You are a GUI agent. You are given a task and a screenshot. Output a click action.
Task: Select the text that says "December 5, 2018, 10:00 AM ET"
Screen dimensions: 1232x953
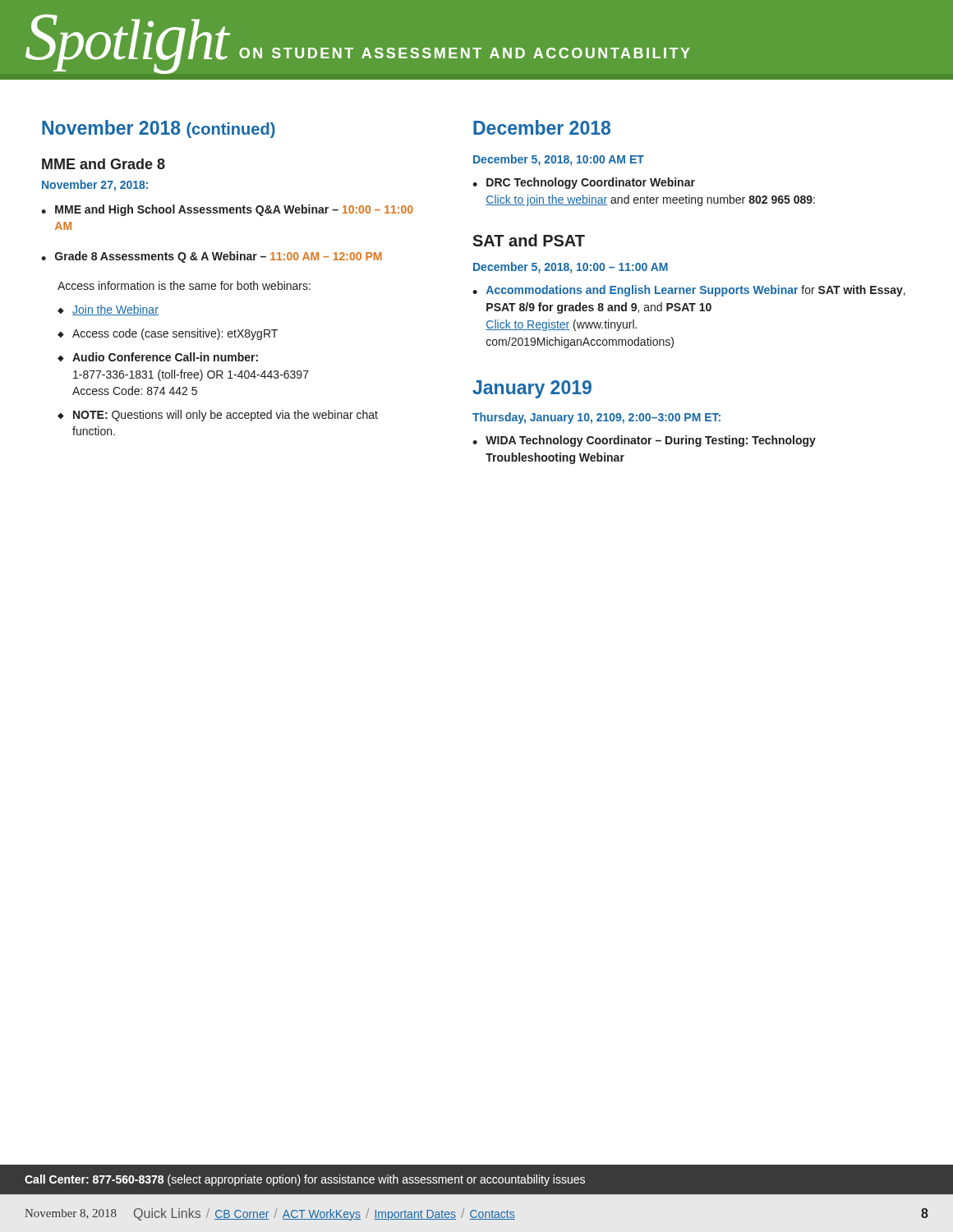[558, 159]
